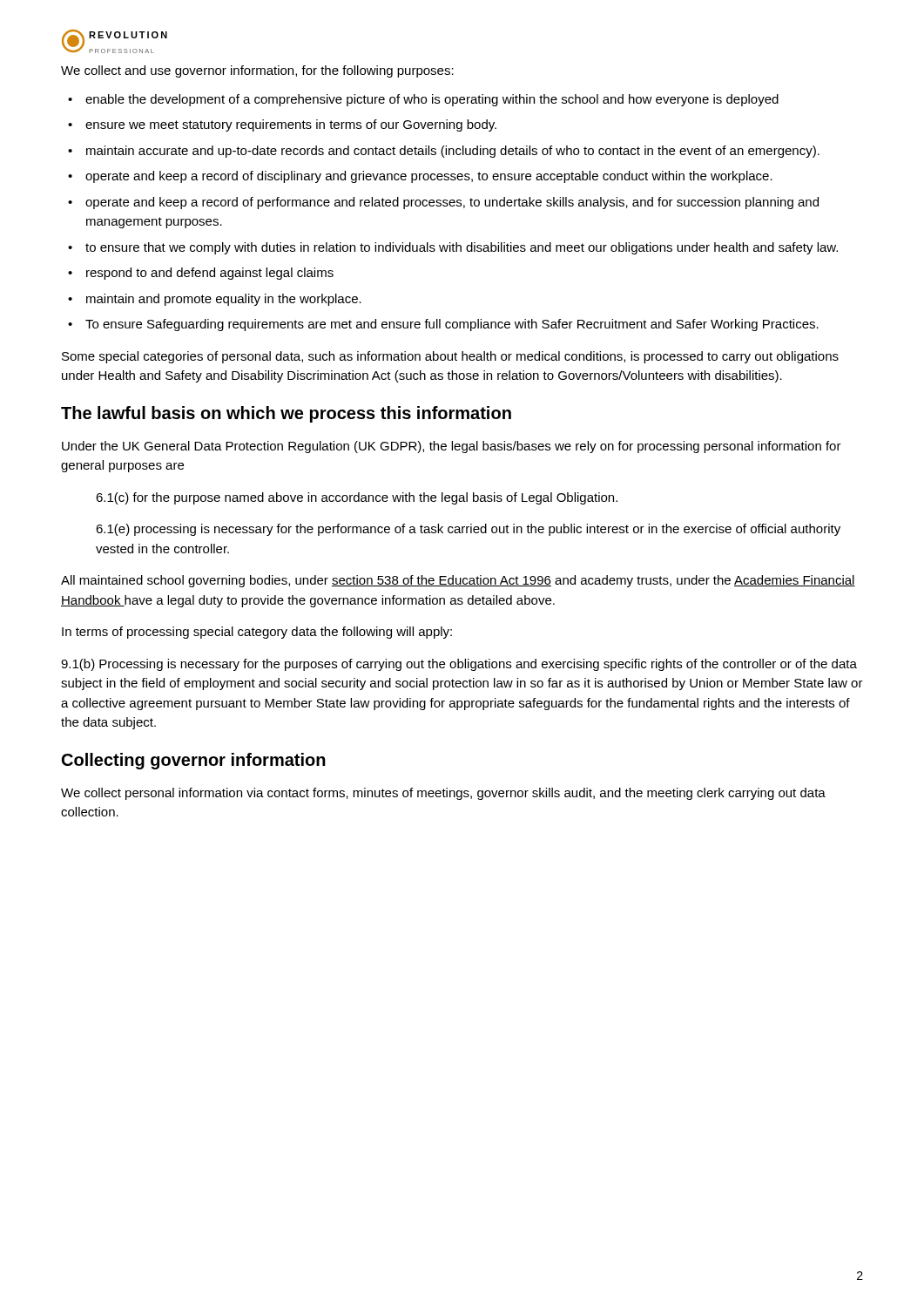
Task: Point to the block beginning "enable the development of a comprehensive picture"
Action: [432, 98]
